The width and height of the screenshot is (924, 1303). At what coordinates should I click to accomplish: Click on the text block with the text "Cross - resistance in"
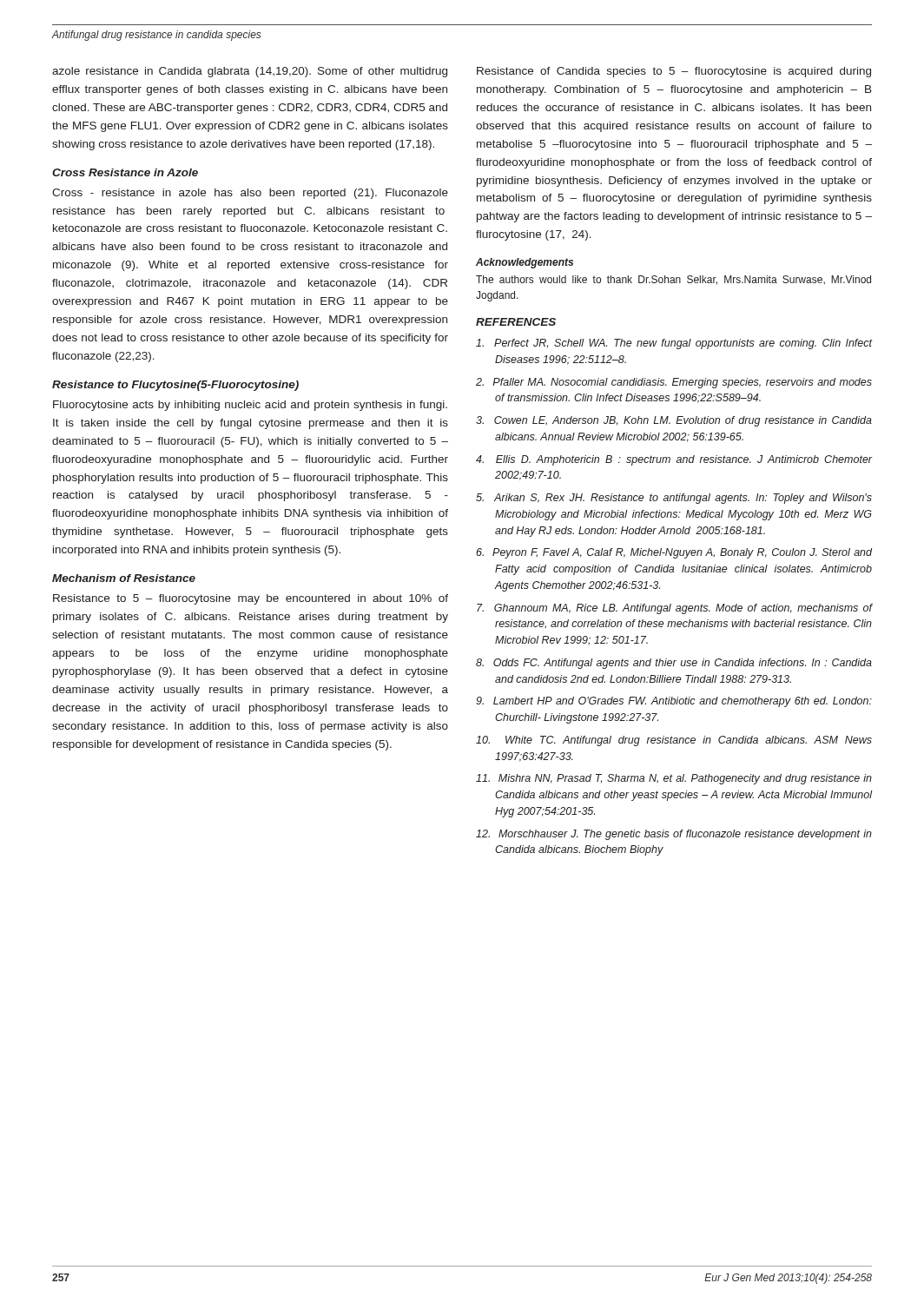pos(250,275)
